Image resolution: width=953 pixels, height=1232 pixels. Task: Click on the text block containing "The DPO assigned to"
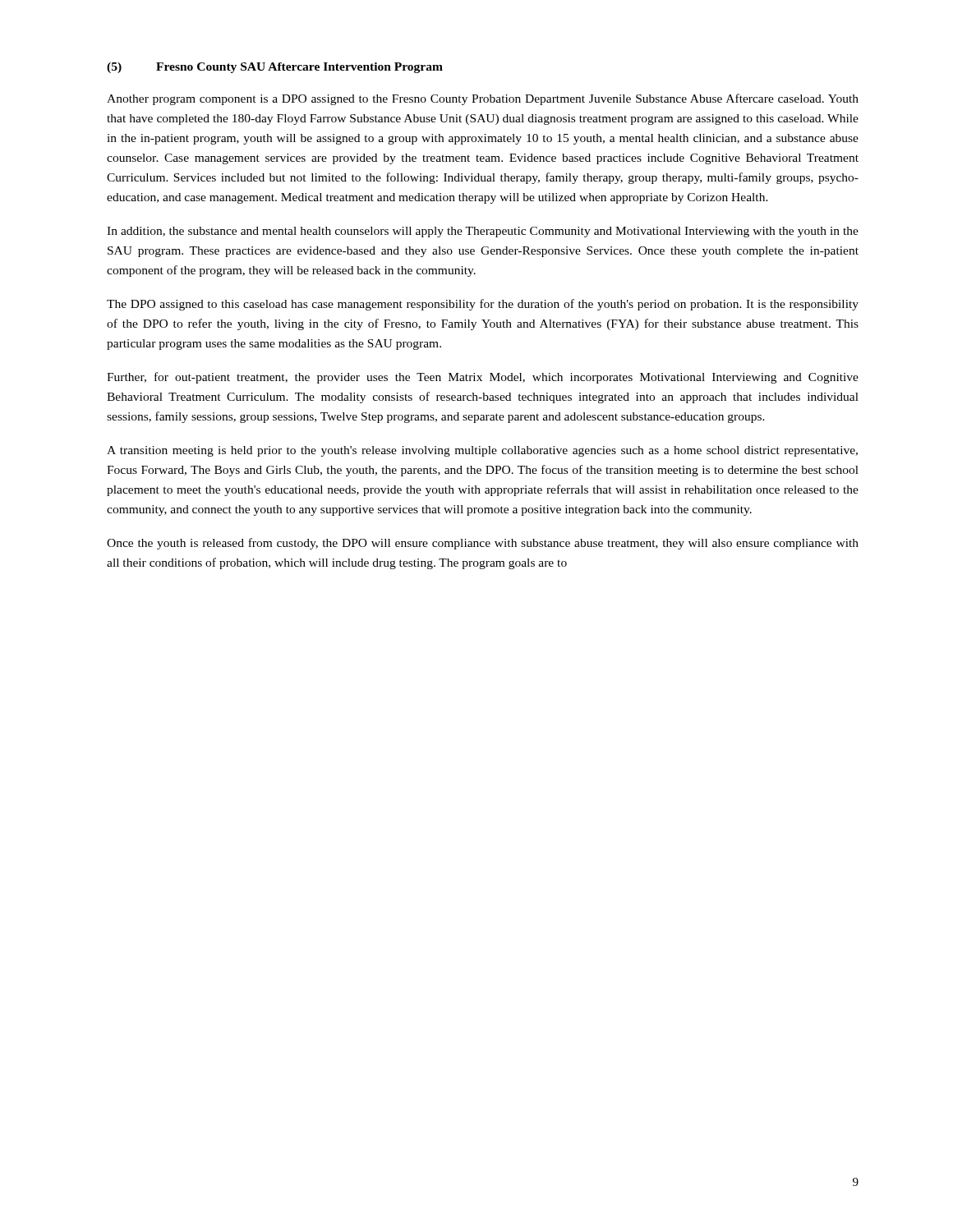(483, 324)
